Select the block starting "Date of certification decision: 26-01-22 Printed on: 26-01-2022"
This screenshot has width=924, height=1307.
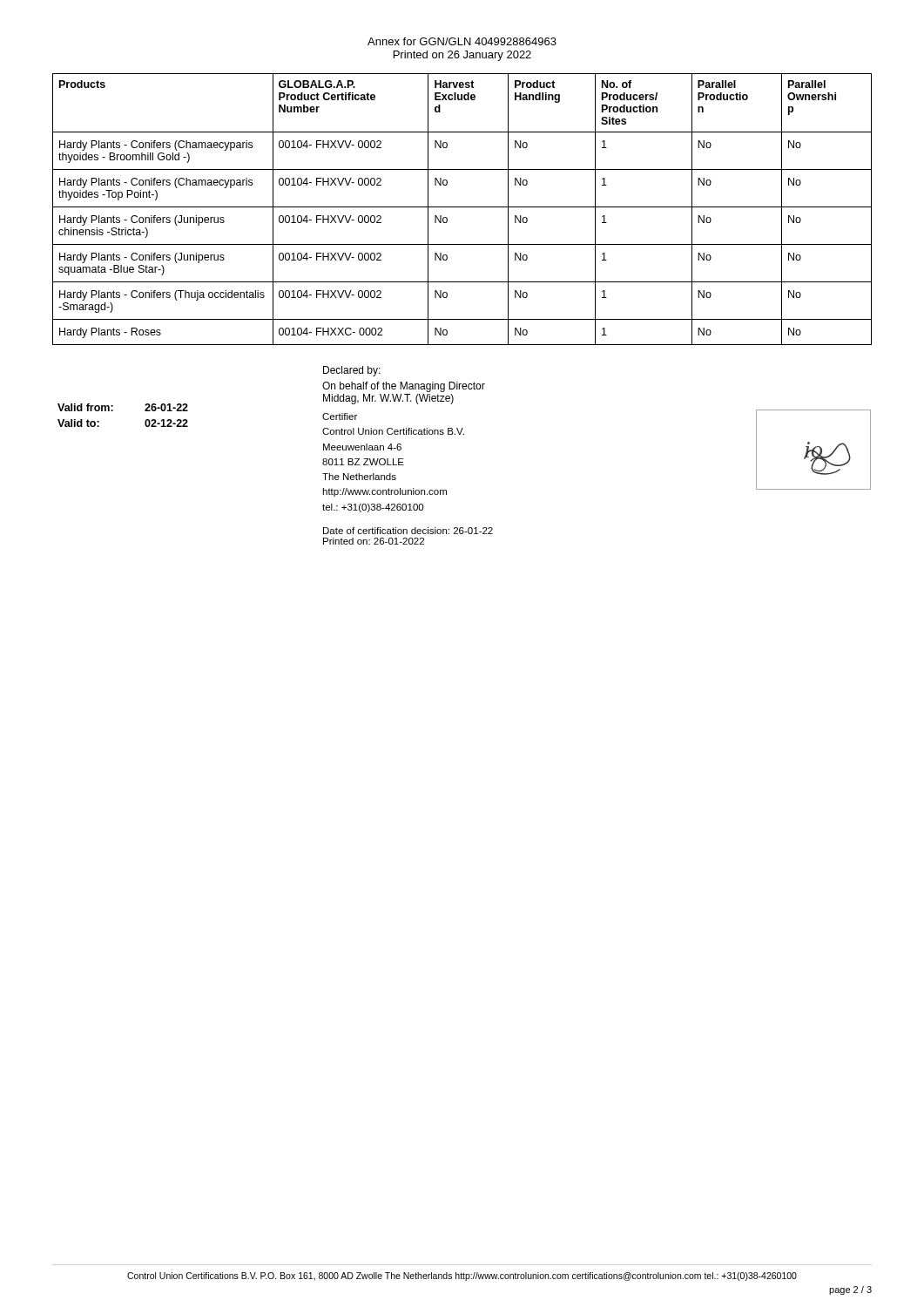click(408, 536)
